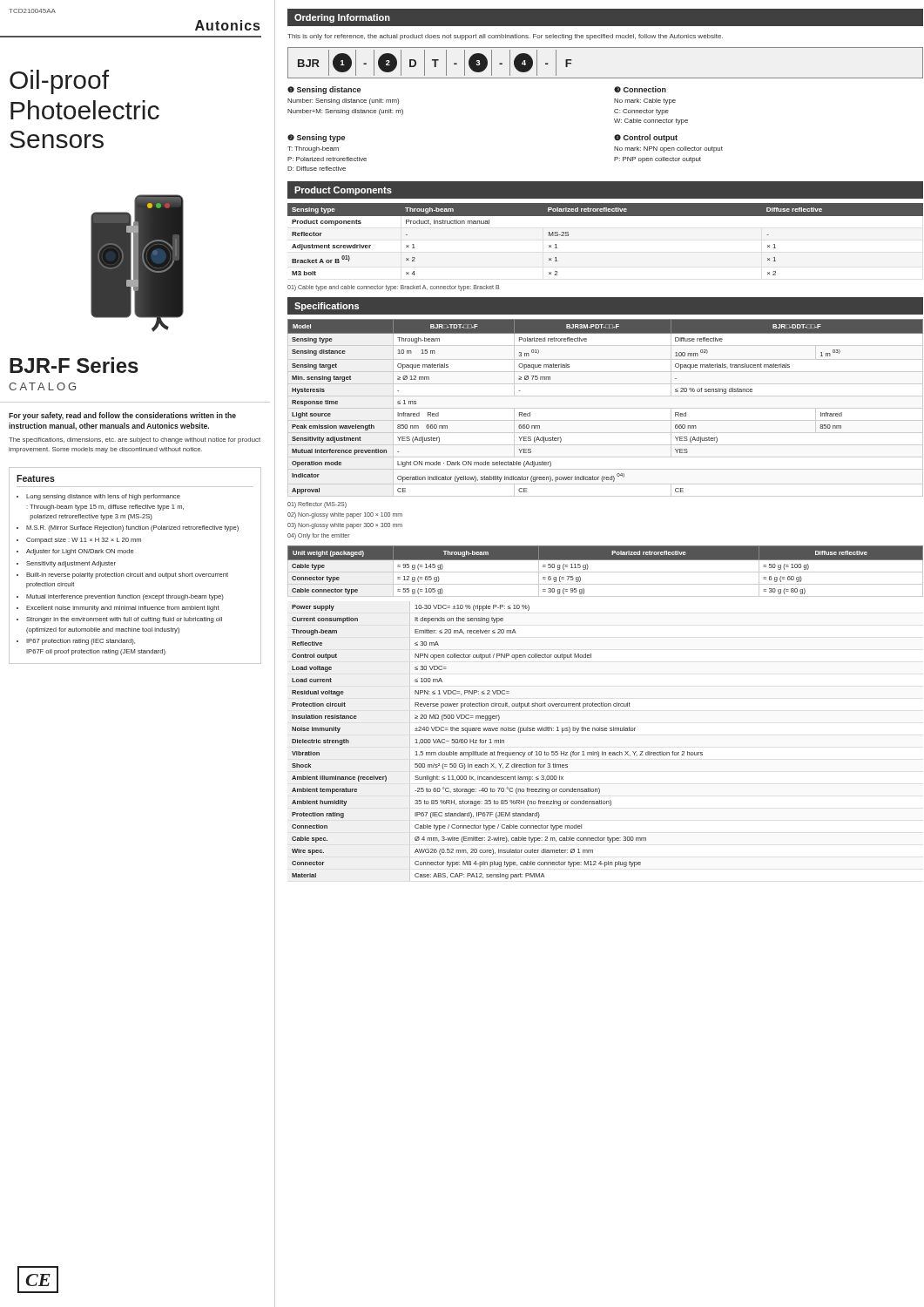Find the block on this page that starts "01) Reflector (MS-2S)"

point(345,520)
